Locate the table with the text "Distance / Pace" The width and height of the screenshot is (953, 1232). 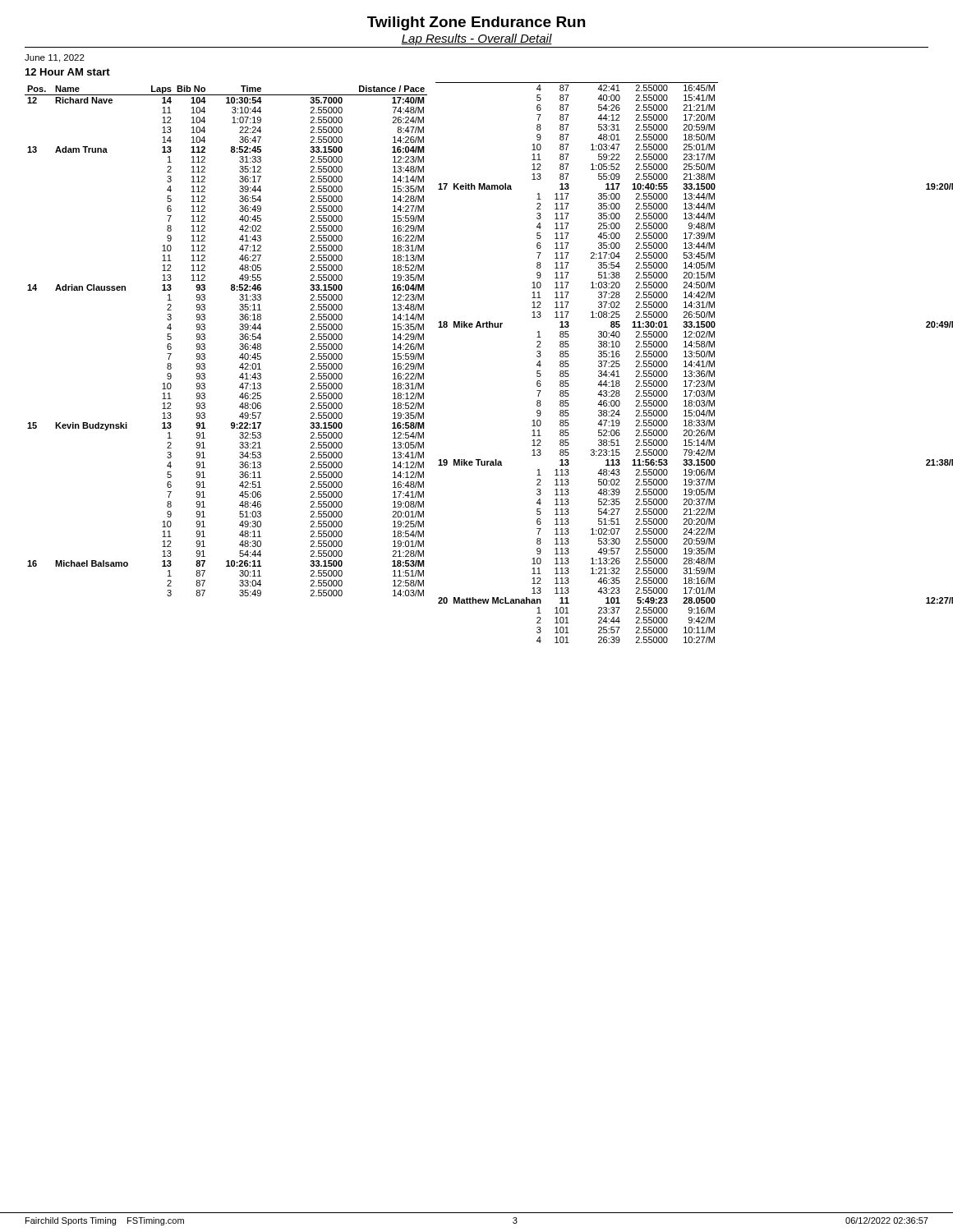pyautogui.click(x=226, y=340)
